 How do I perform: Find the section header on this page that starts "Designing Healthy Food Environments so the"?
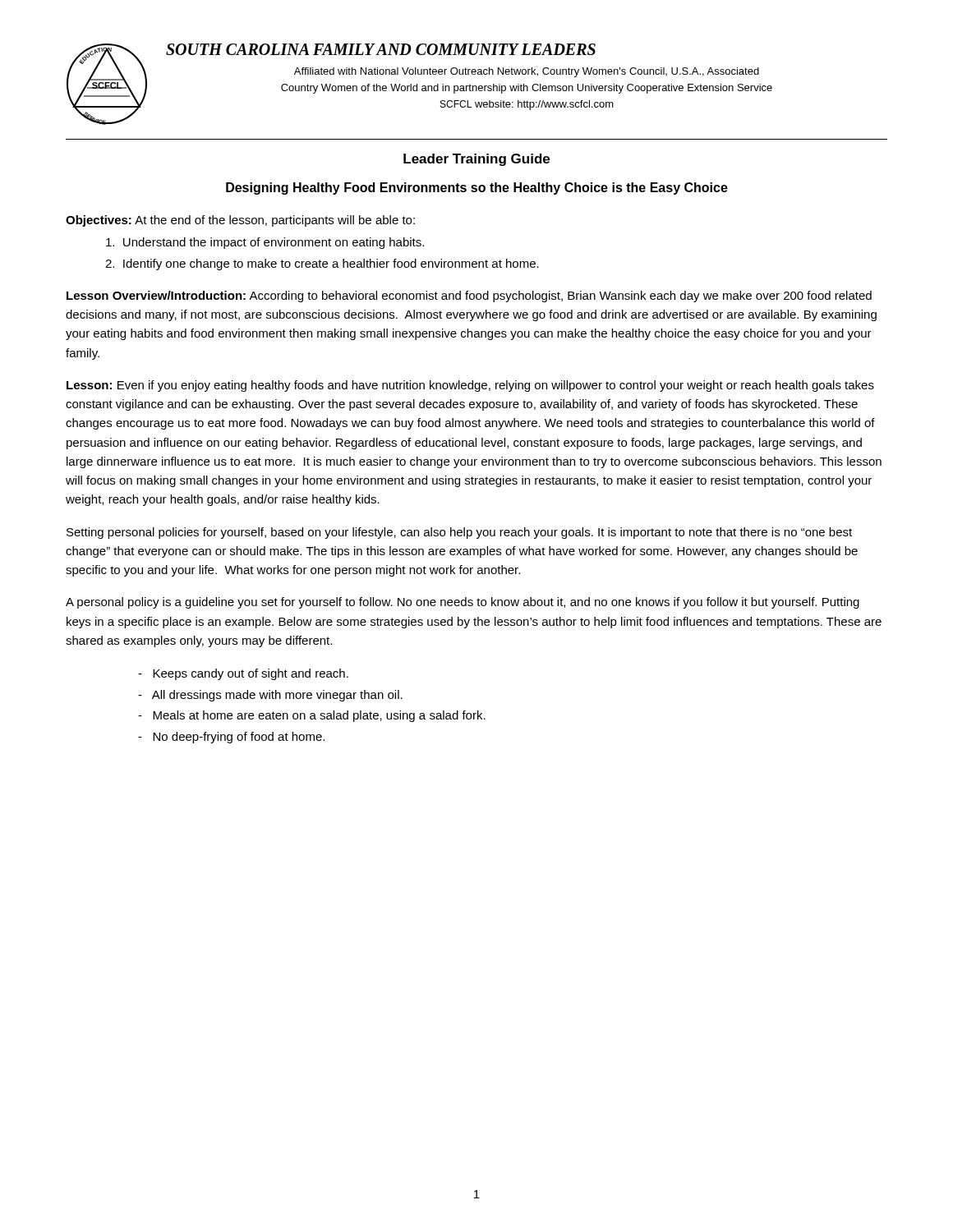(476, 188)
